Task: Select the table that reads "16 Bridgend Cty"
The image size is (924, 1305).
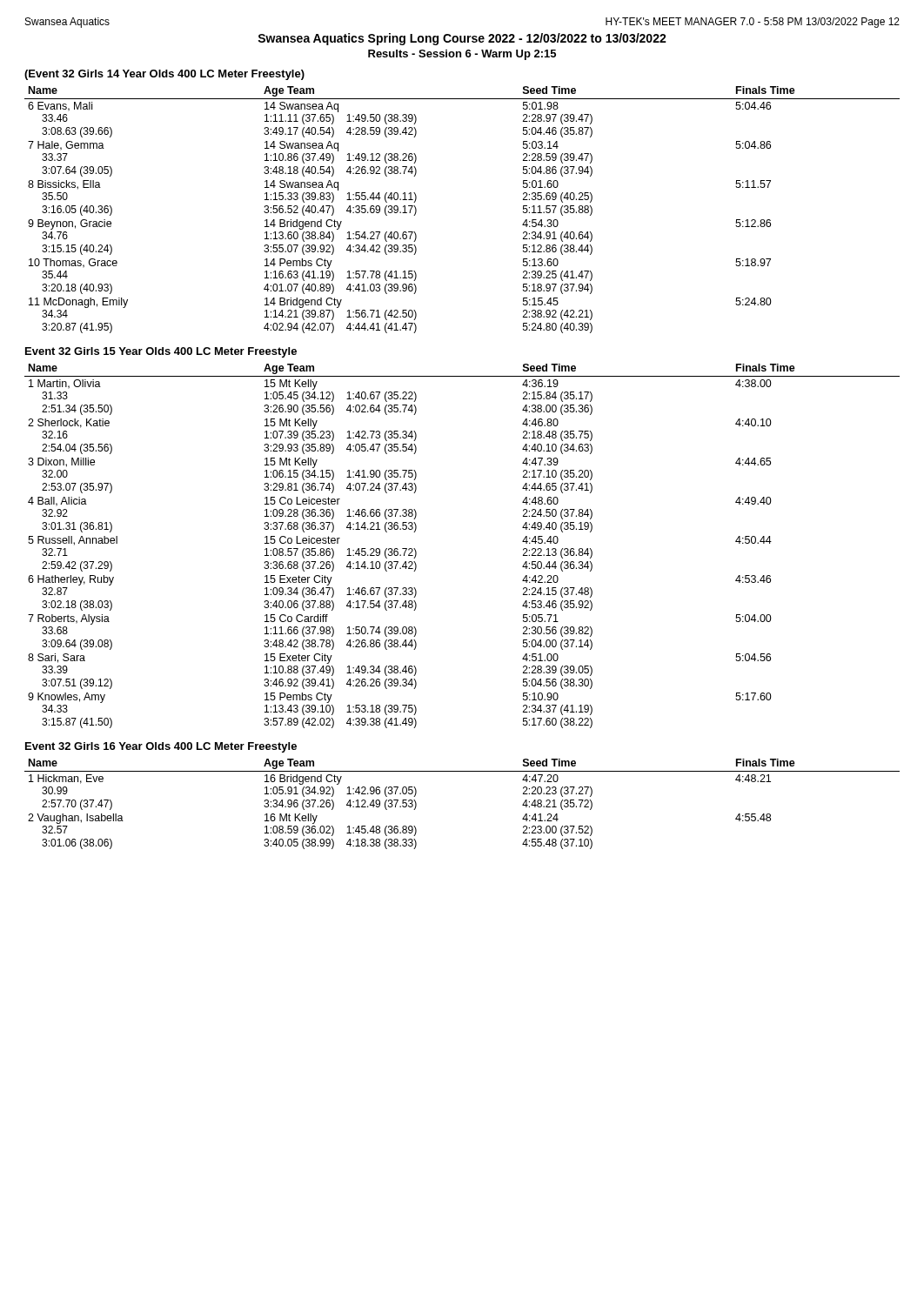Action: (x=462, y=803)
